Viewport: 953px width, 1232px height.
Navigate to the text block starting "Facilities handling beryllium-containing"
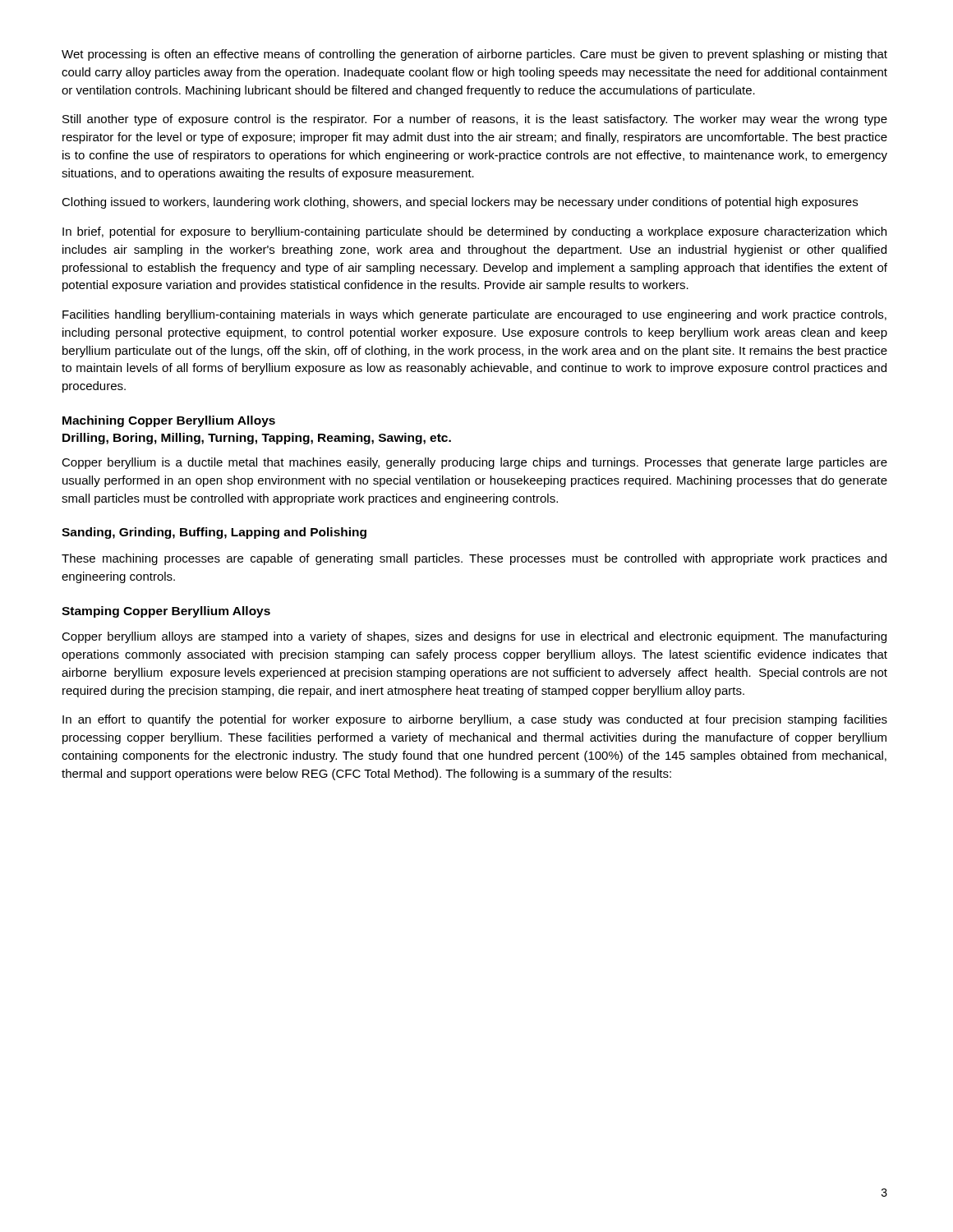coord(474,350)
